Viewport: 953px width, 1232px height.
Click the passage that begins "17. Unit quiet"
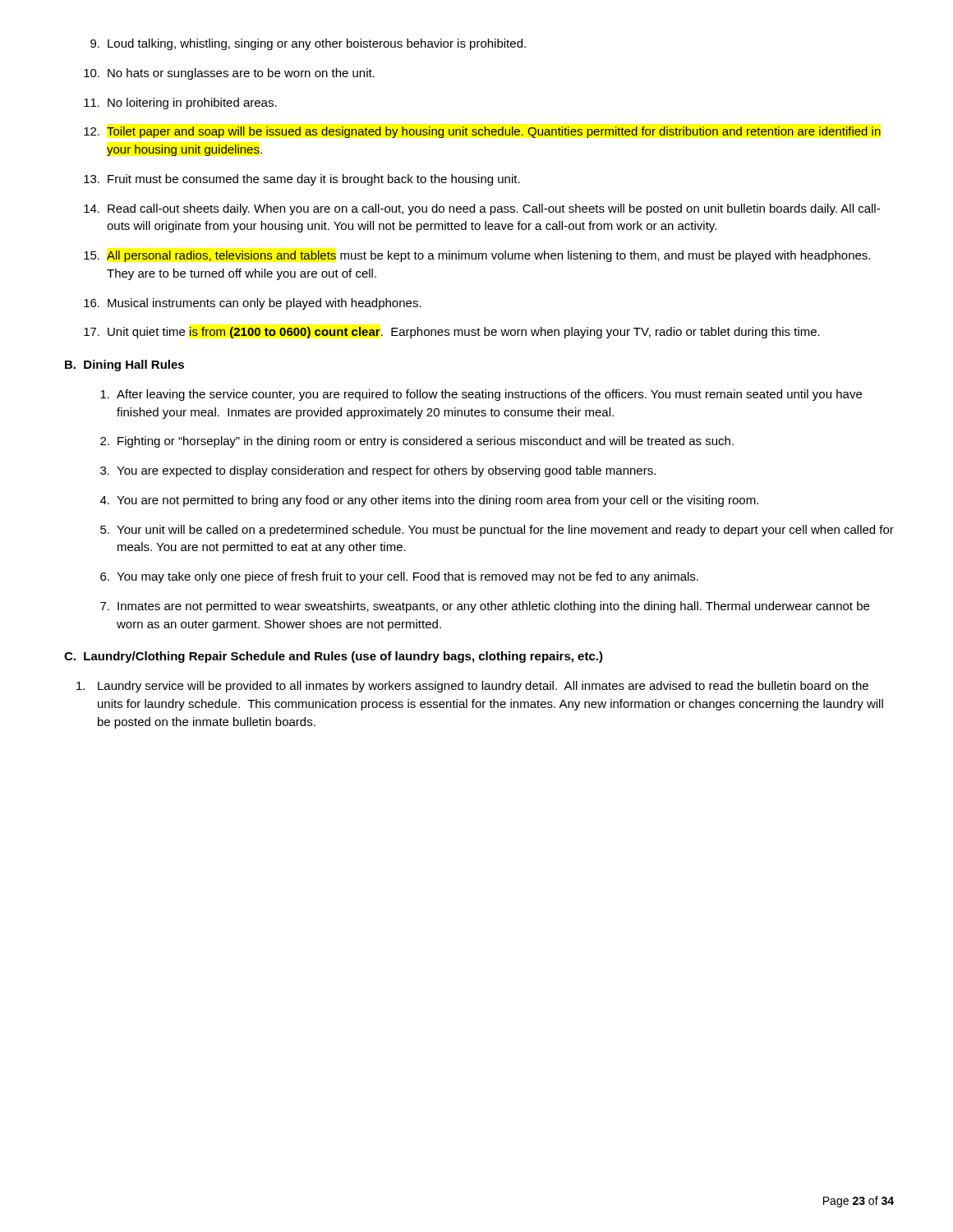point(479,332)
